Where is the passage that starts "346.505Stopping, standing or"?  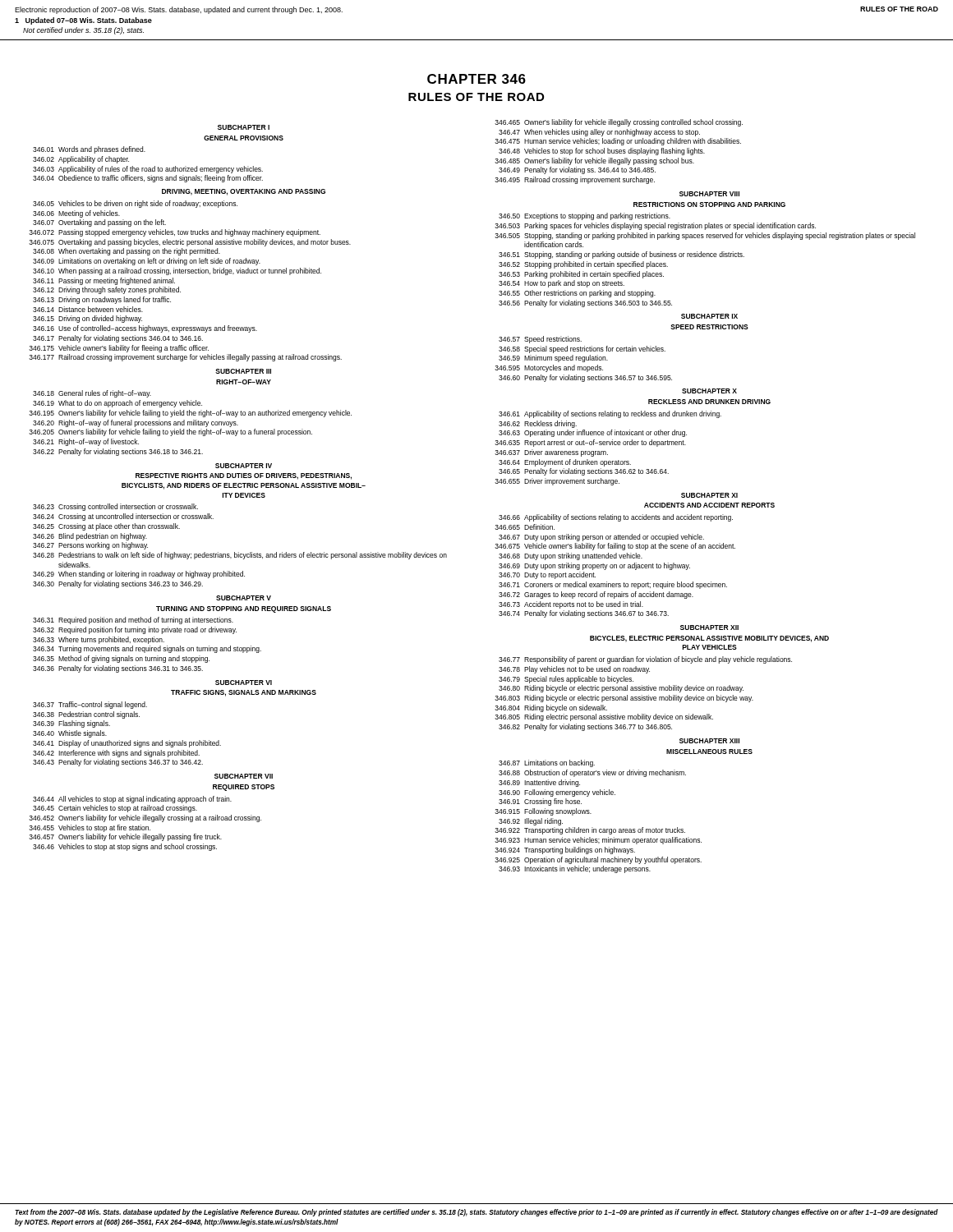coord(709,241)
